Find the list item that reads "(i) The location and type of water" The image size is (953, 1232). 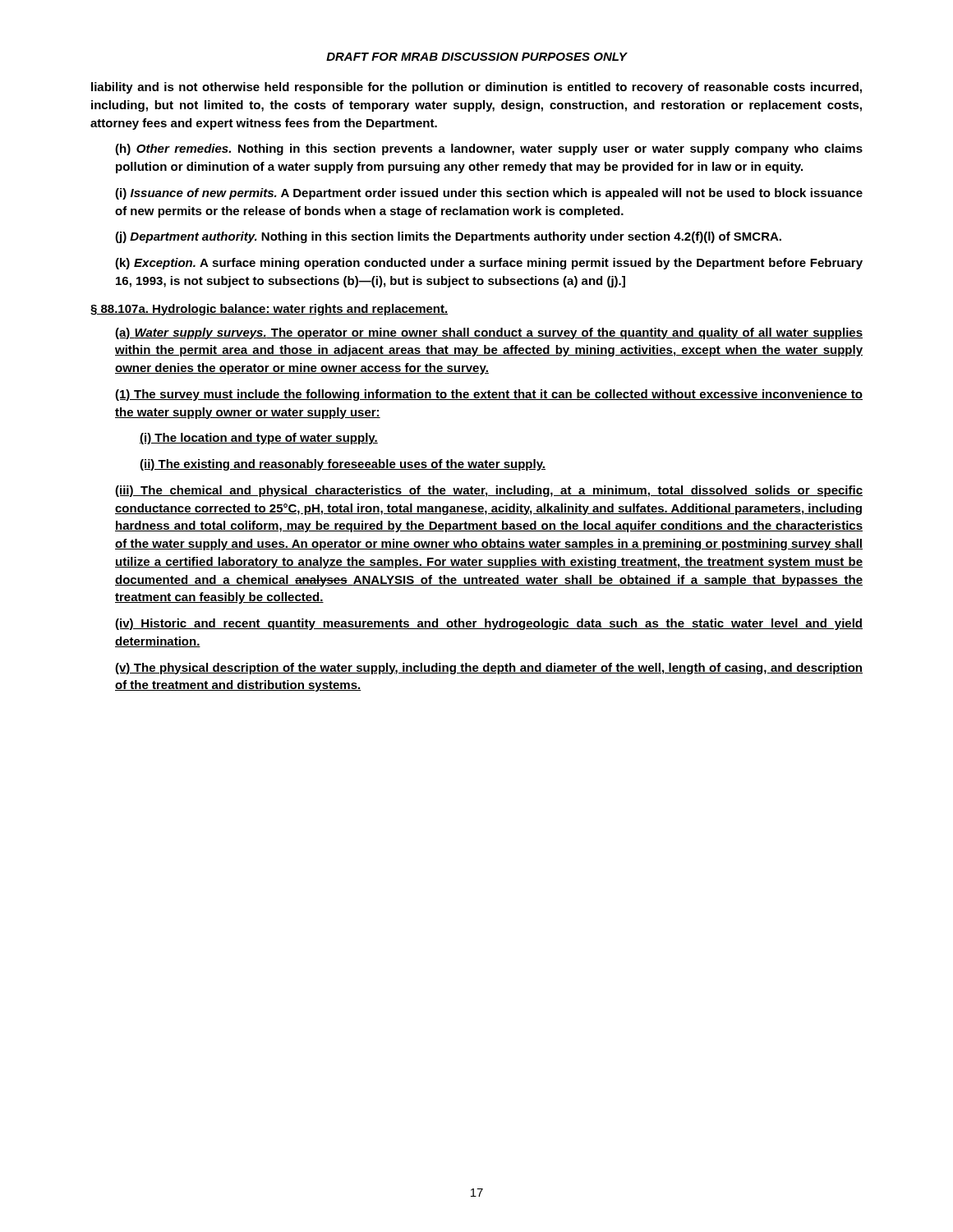[x=259, y=438]
